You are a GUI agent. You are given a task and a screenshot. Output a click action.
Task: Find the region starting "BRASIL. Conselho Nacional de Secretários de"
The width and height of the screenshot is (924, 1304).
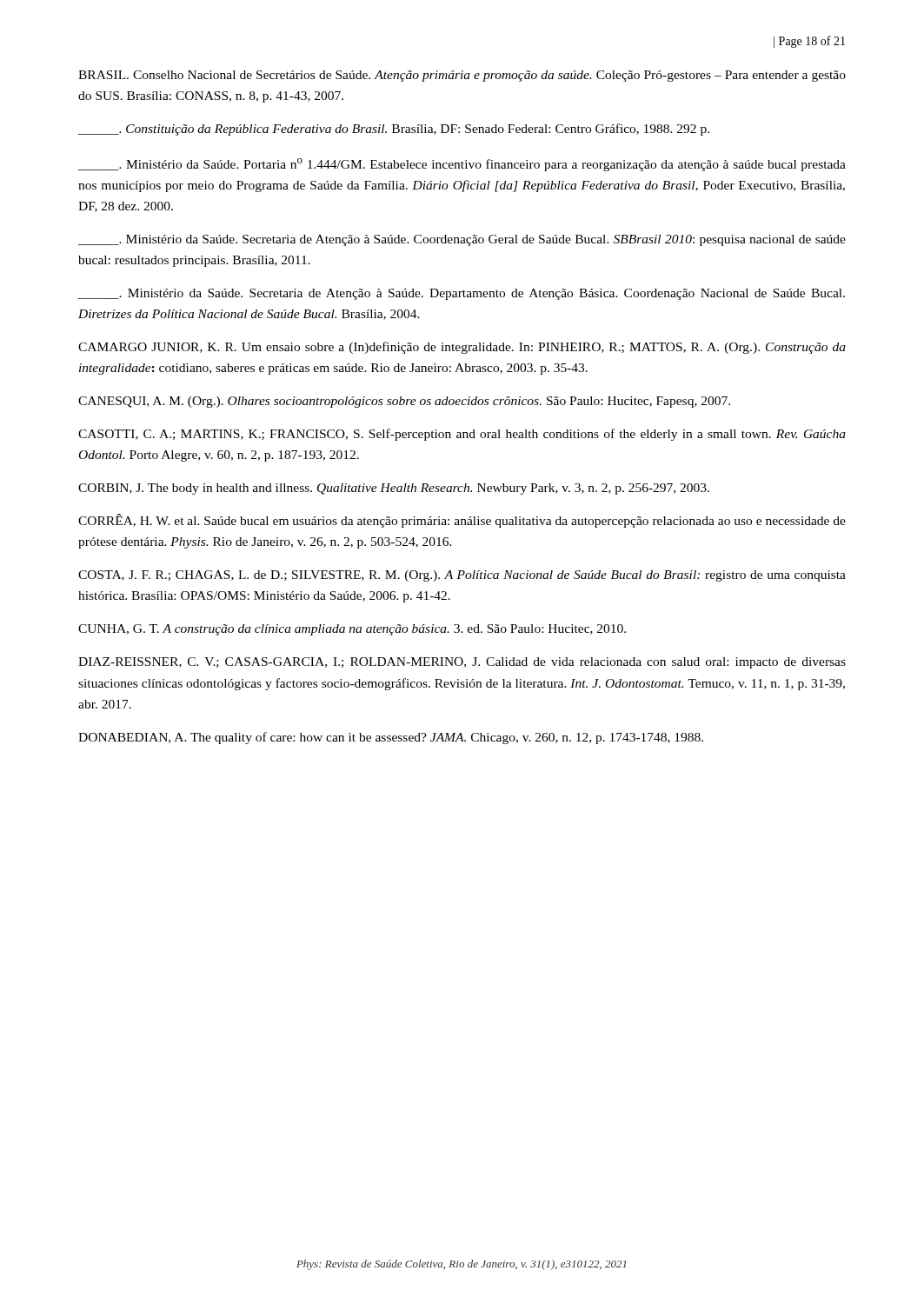tap(462, 85)
